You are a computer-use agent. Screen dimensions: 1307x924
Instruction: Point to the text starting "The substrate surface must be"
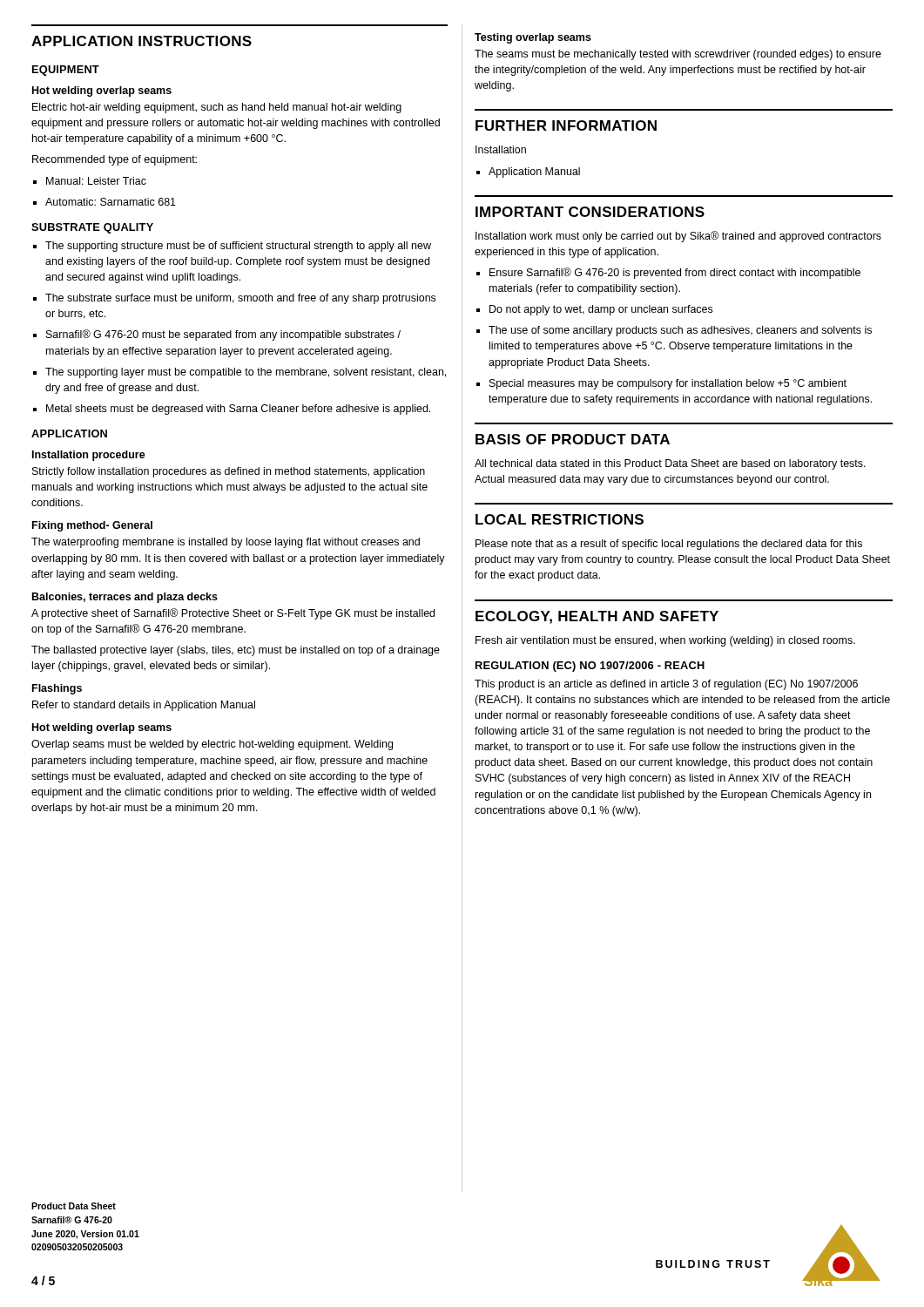[x=239, y=306]
